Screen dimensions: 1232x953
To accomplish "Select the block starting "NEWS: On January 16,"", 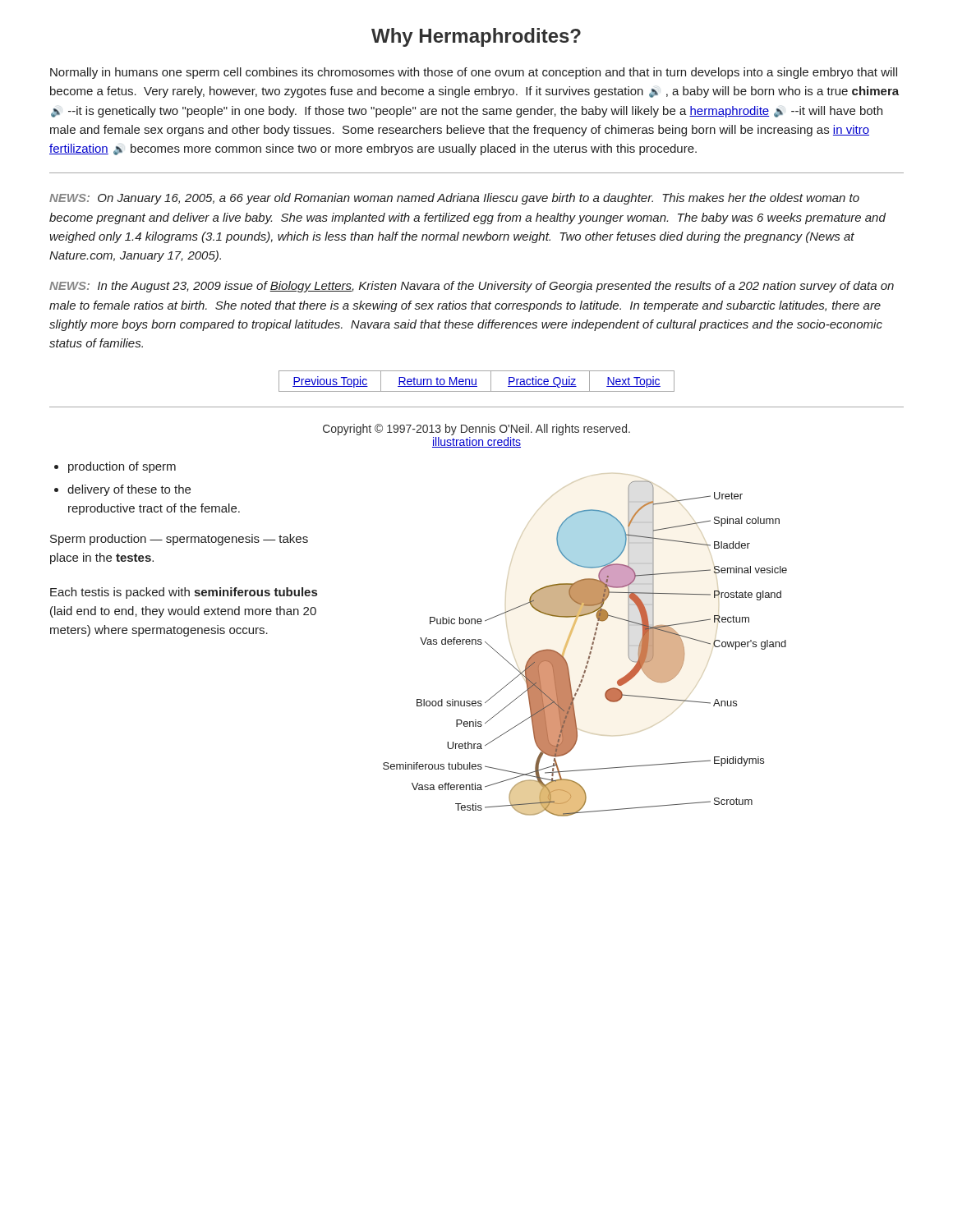I will tap(467, 226).
